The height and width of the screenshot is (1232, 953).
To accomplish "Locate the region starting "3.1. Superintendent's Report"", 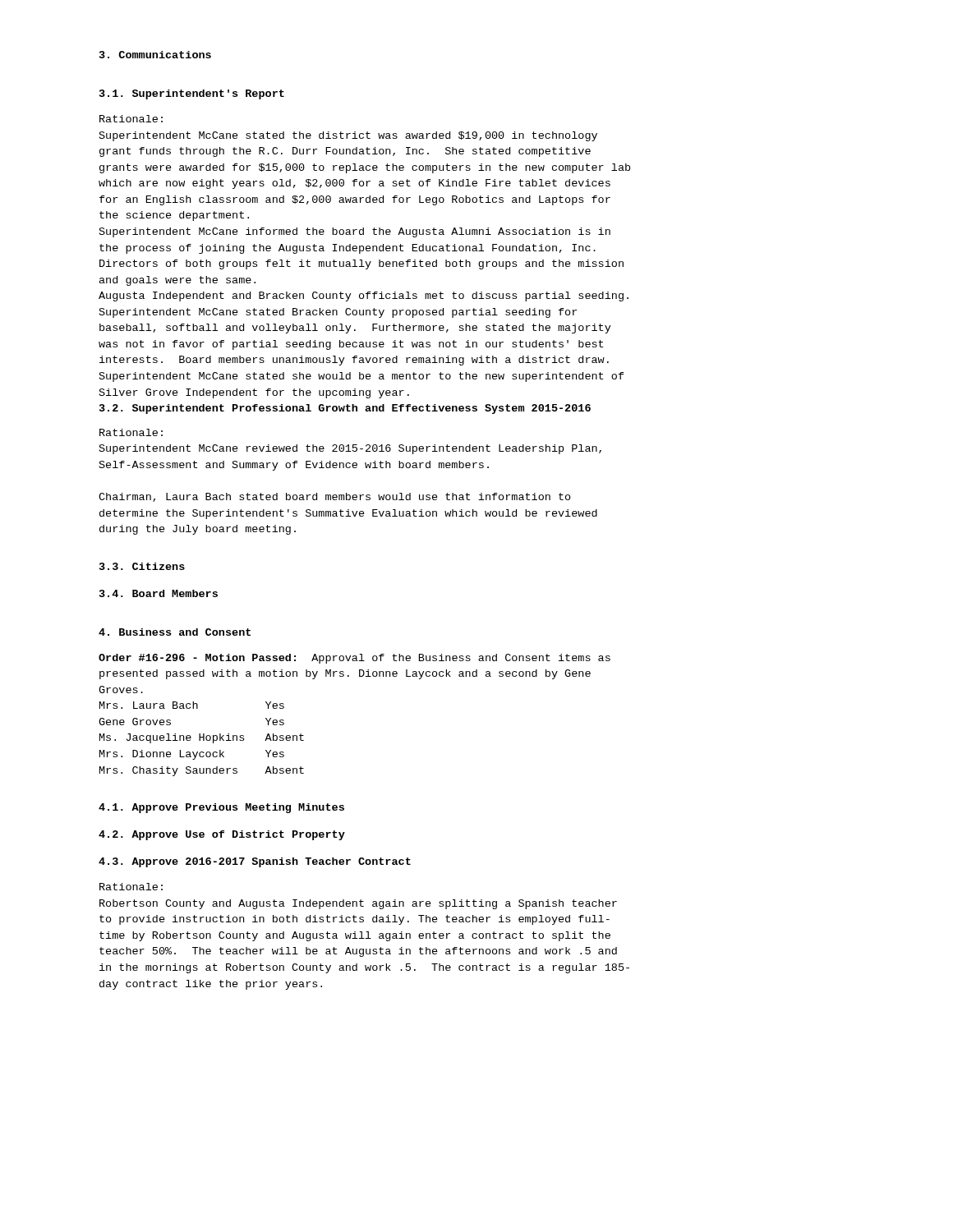I will click(192, 94).
